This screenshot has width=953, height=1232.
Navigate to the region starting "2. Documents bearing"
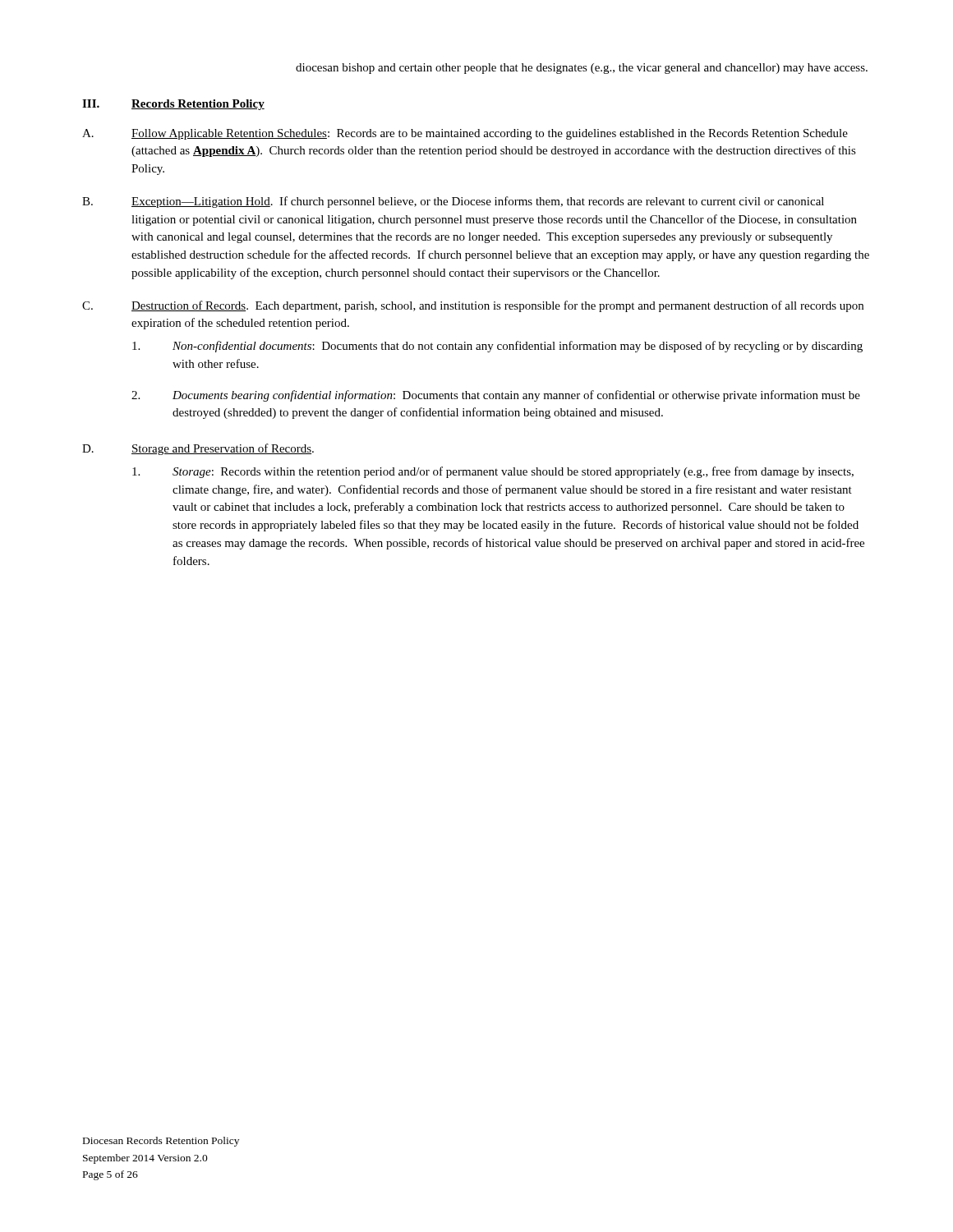tap(501, 404)
